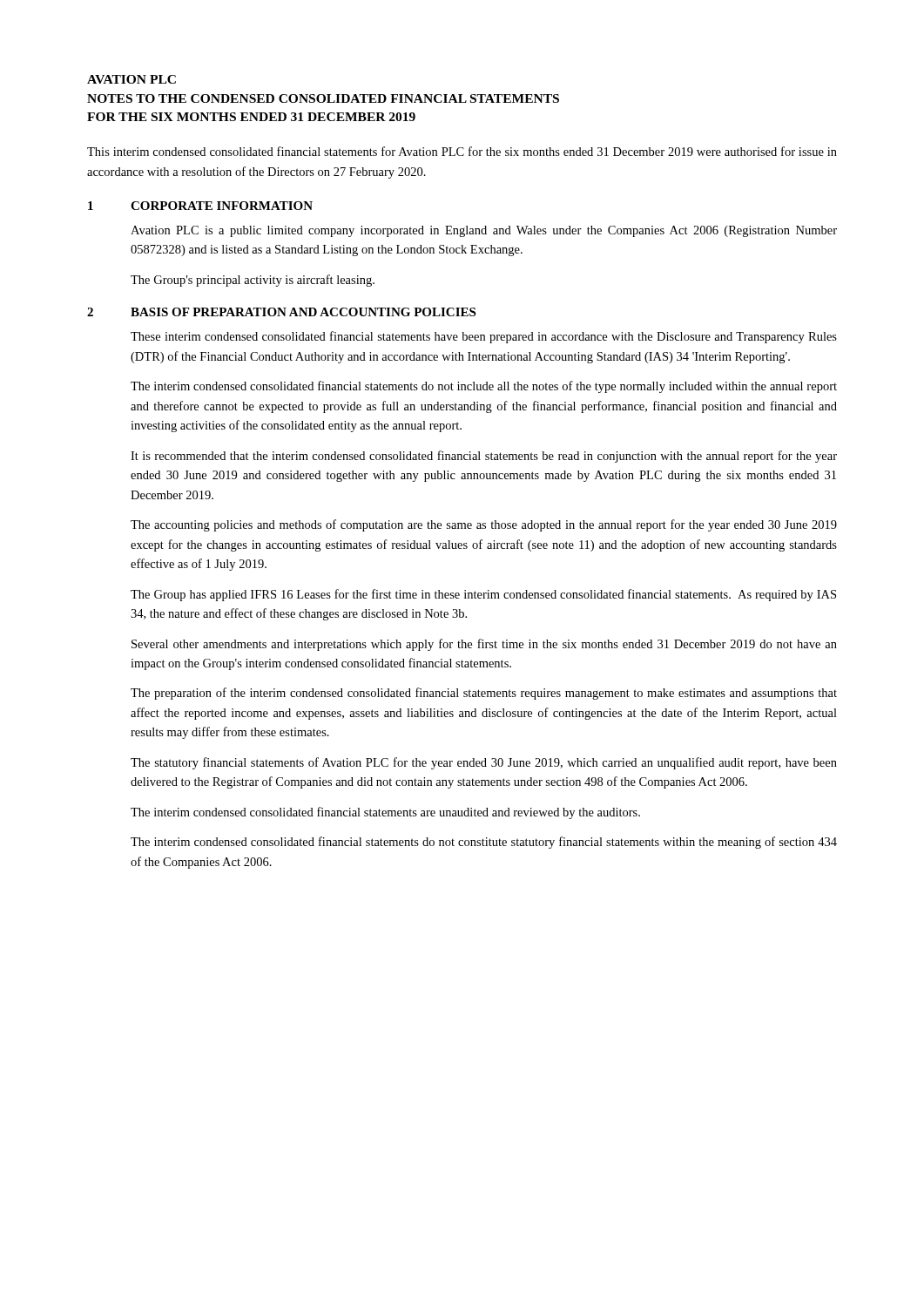924x1307 pixels.
Task: Find the text block that reads "The preparation of the interim condensed"
Action: point(484,713)
